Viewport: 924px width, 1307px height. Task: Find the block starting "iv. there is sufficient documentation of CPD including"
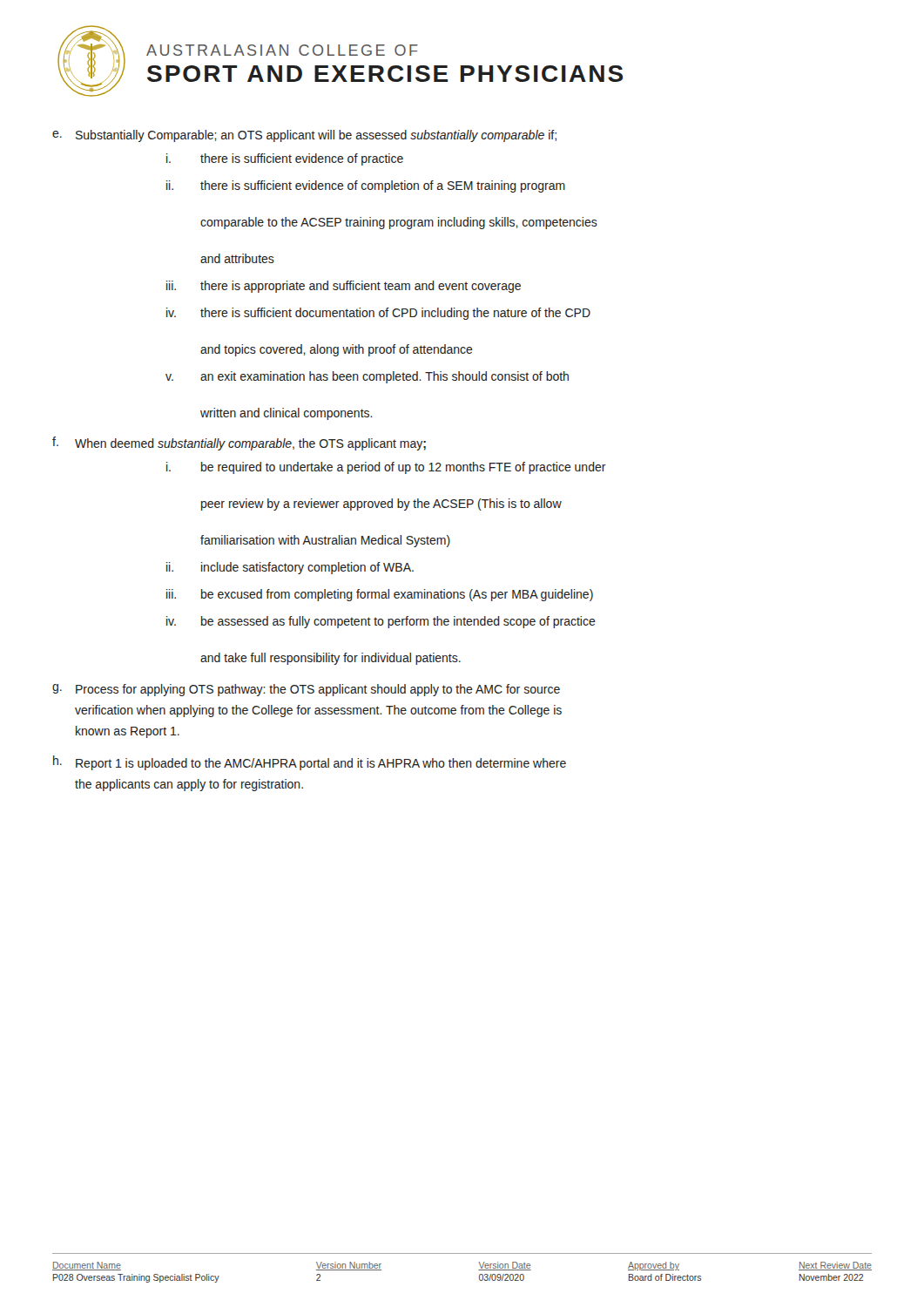point(378,314)
